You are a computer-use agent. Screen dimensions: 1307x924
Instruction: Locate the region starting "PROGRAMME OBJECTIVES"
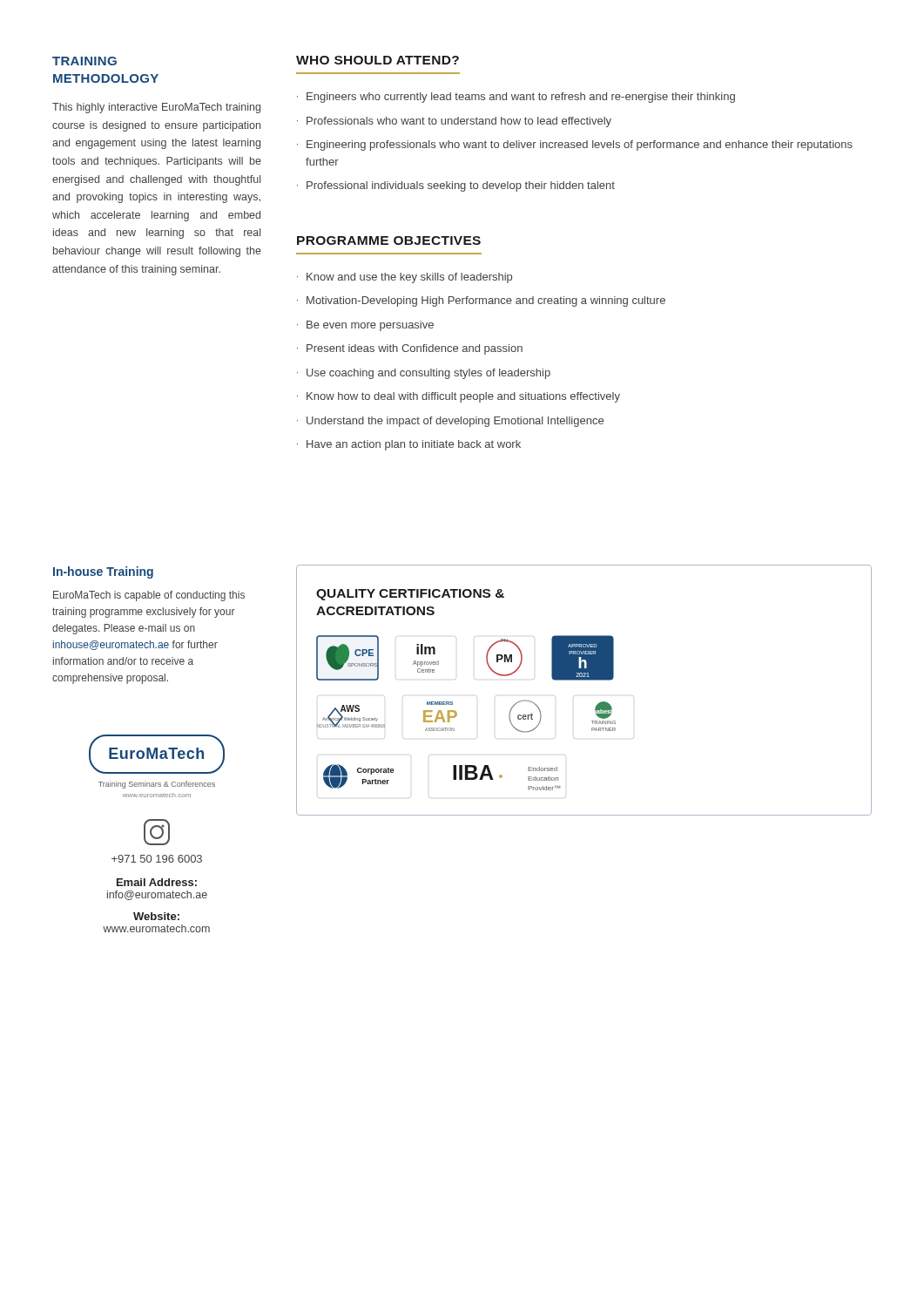(389, 243)
